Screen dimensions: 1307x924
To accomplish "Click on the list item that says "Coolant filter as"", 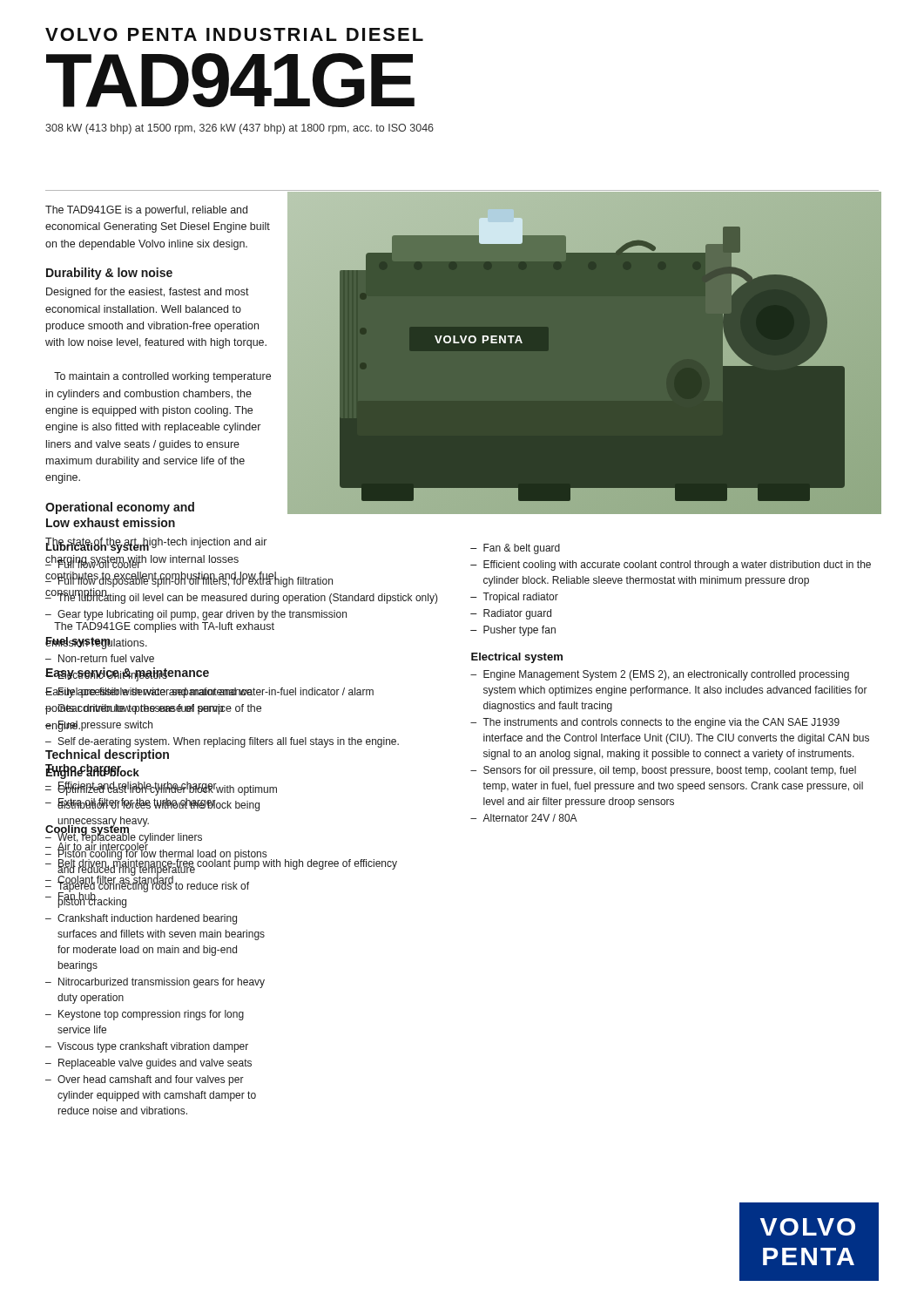I will 116,880.
